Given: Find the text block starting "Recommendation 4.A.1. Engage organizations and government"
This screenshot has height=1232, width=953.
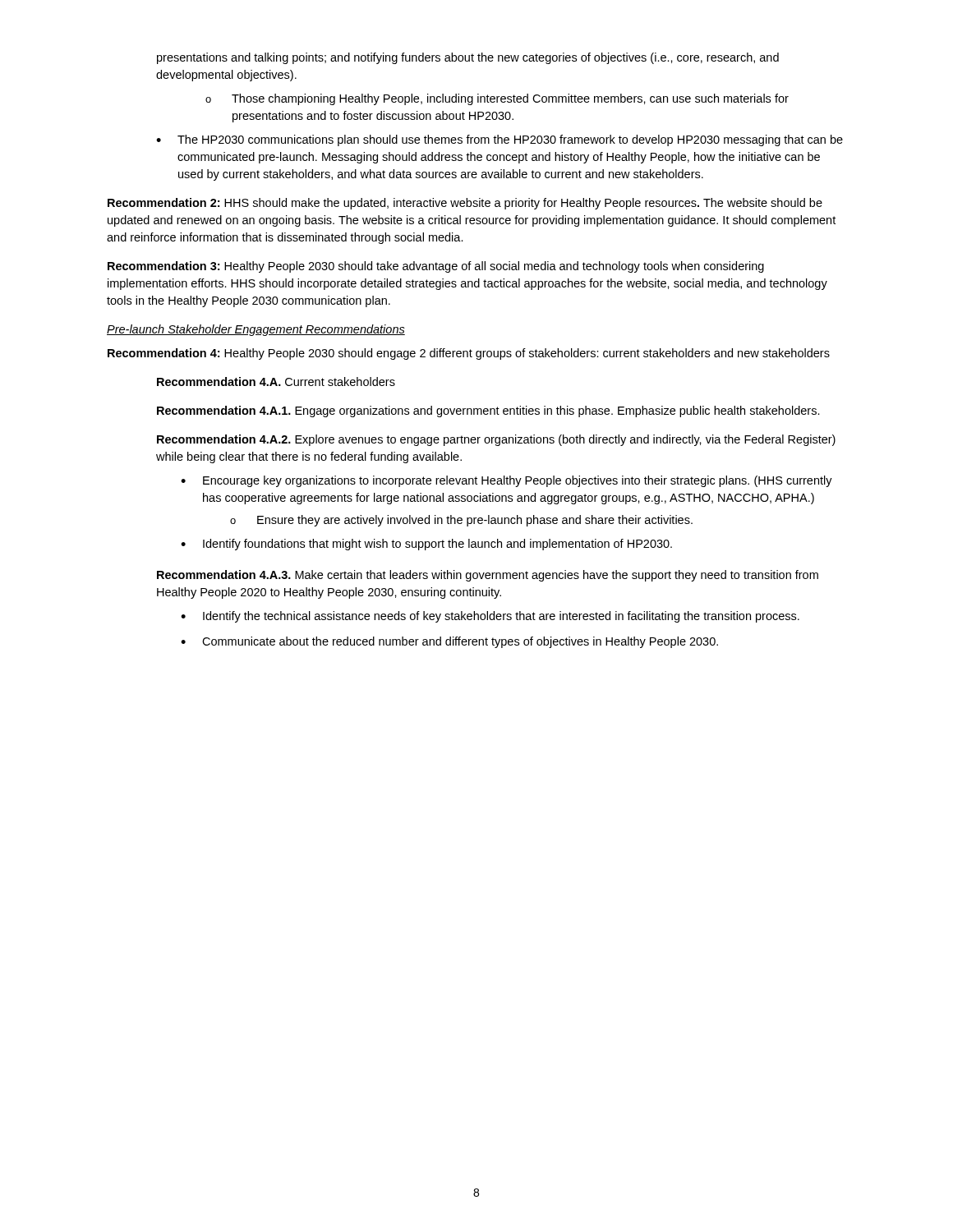Looking at the screenshot, I should pyautogui.click(x=488, y=411).
